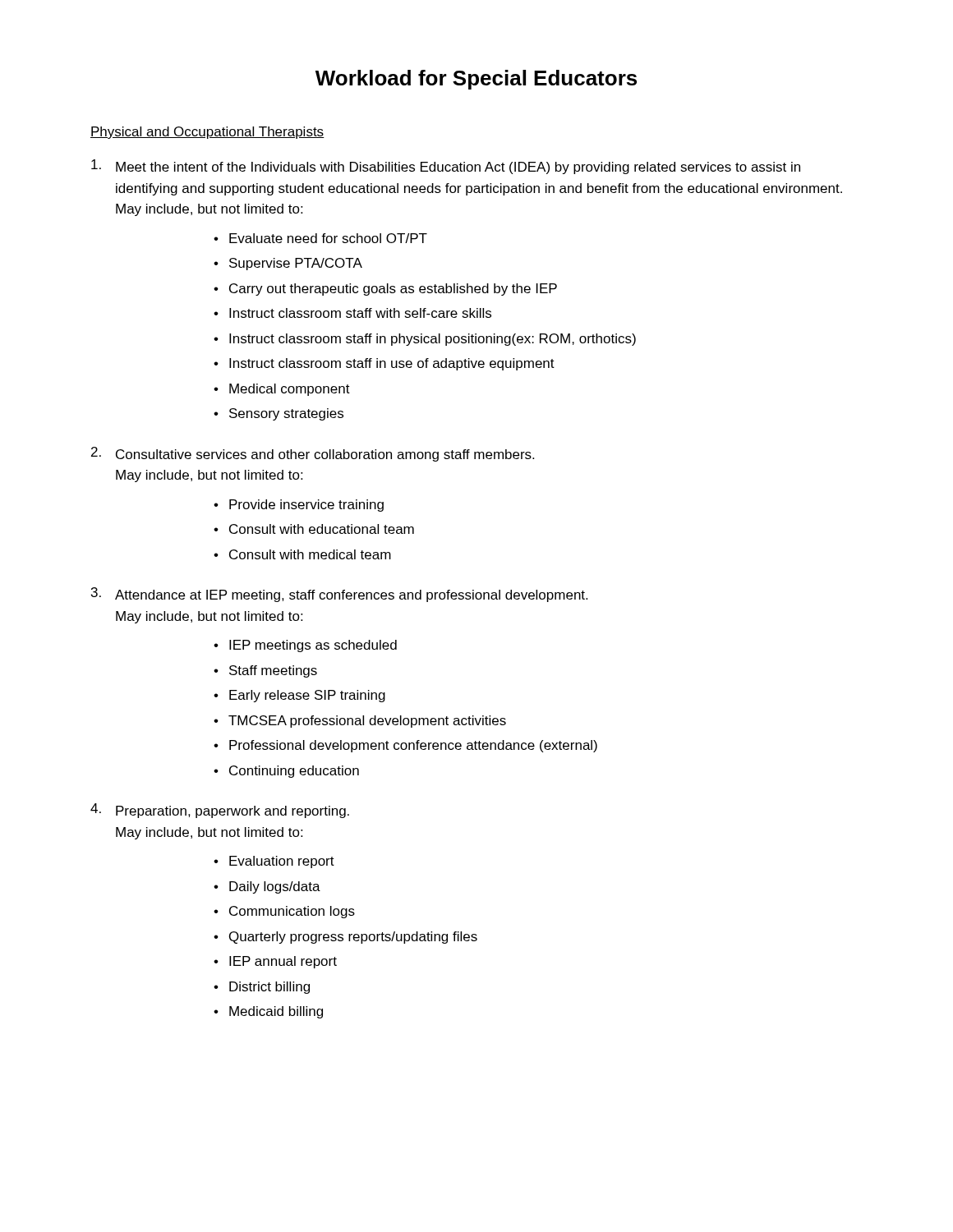Image resolution: width=953 pixels, height=1232 pixels.
Task: Locate the block of text that opens with "Meet the intent of the Individuals with Disabilities"
Action: [476, 298]
